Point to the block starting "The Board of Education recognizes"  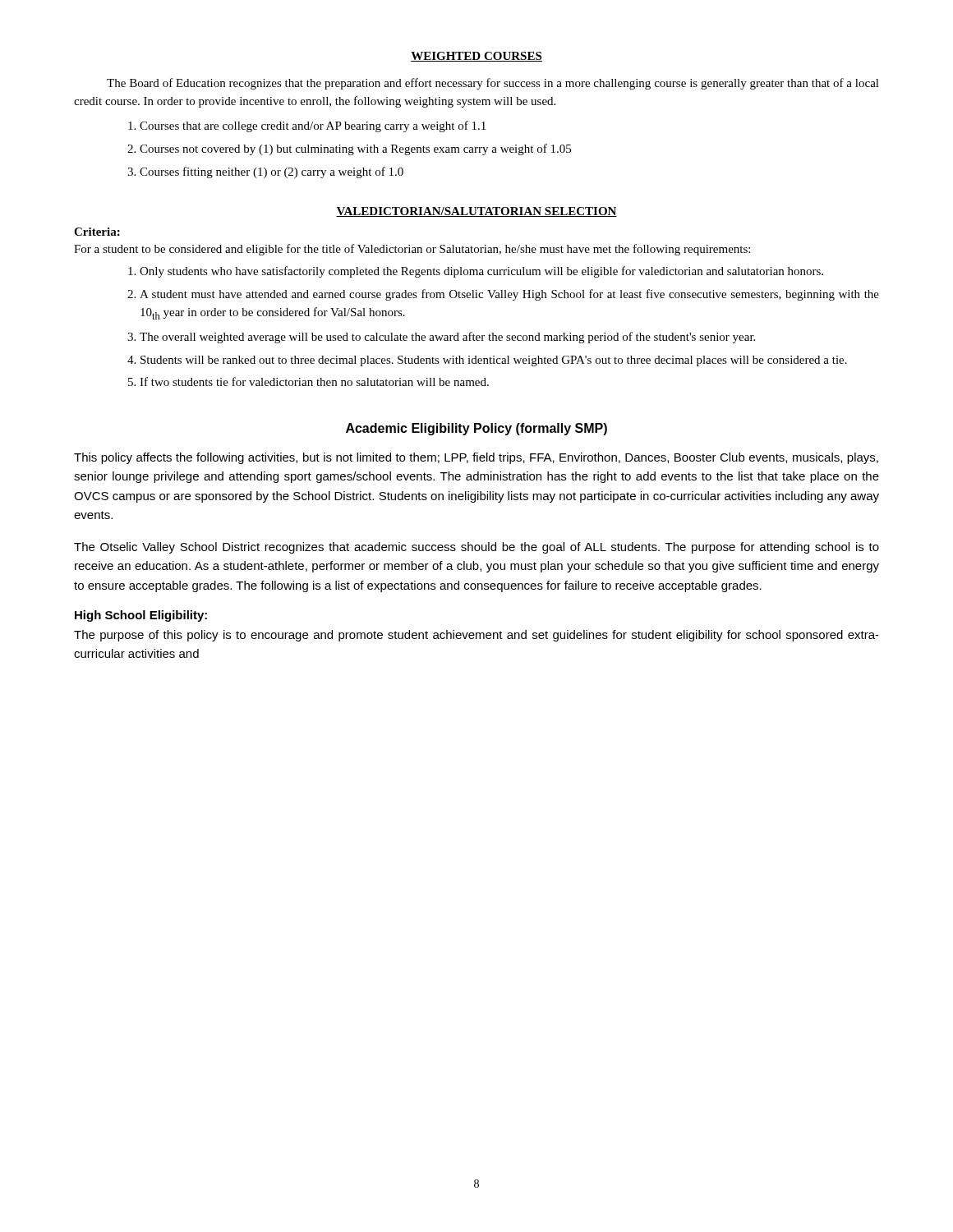[476, 92]
